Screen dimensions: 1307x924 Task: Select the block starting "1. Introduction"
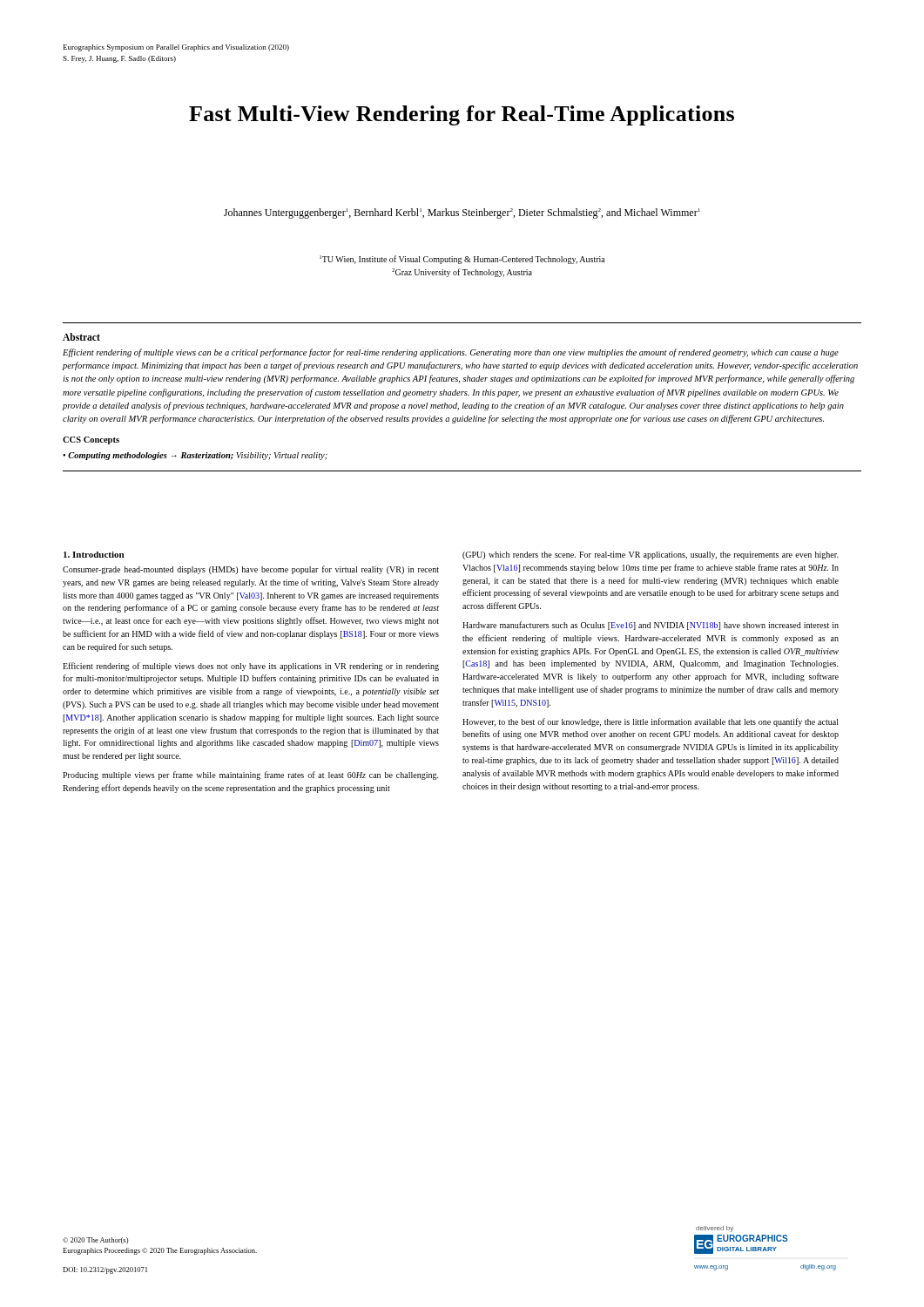pyautogui.click(x=94, y=554)
